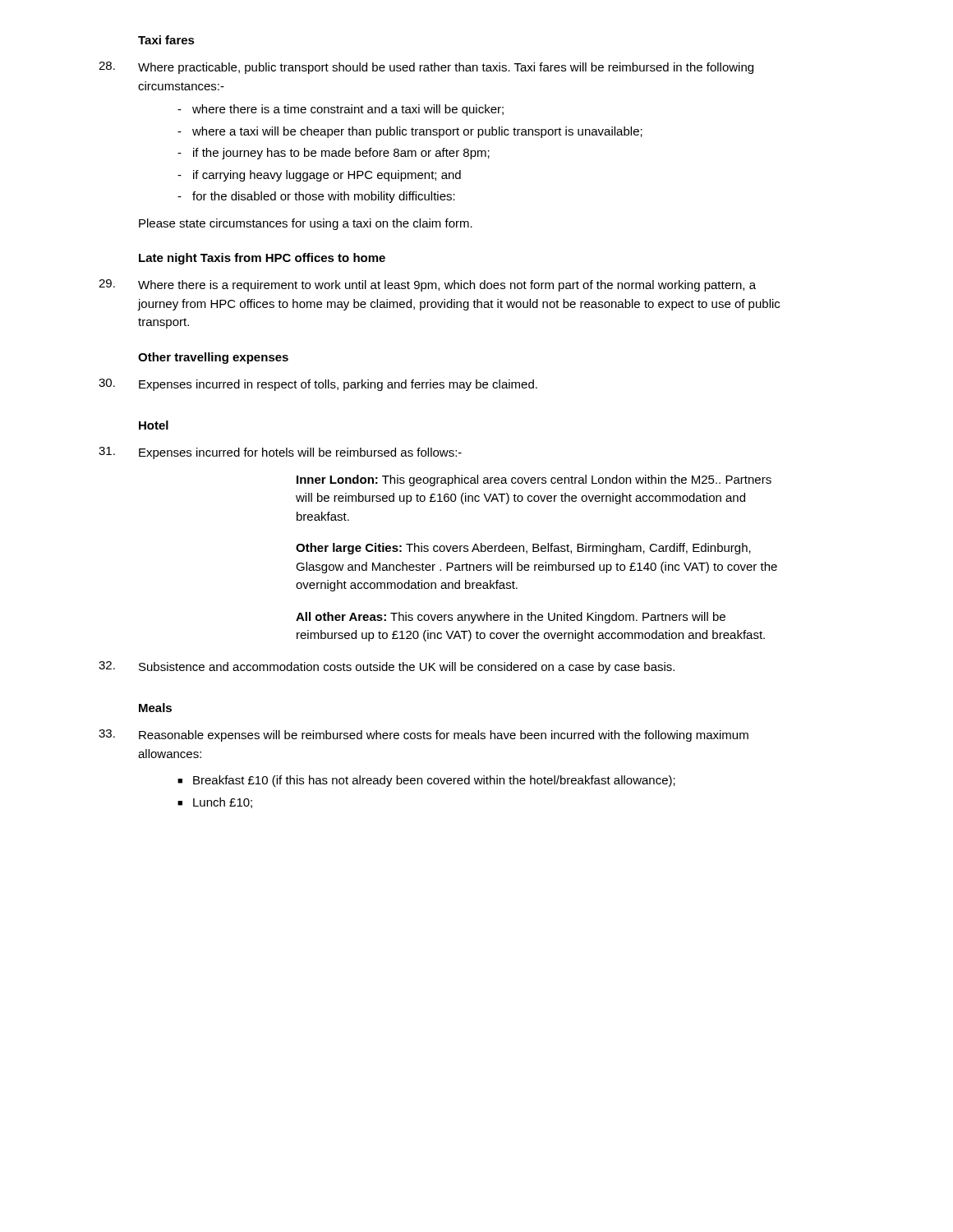Find the region starting "31. Expenses incurred for hotels"
Viewport: 953px width, 1232px height.
444,453
